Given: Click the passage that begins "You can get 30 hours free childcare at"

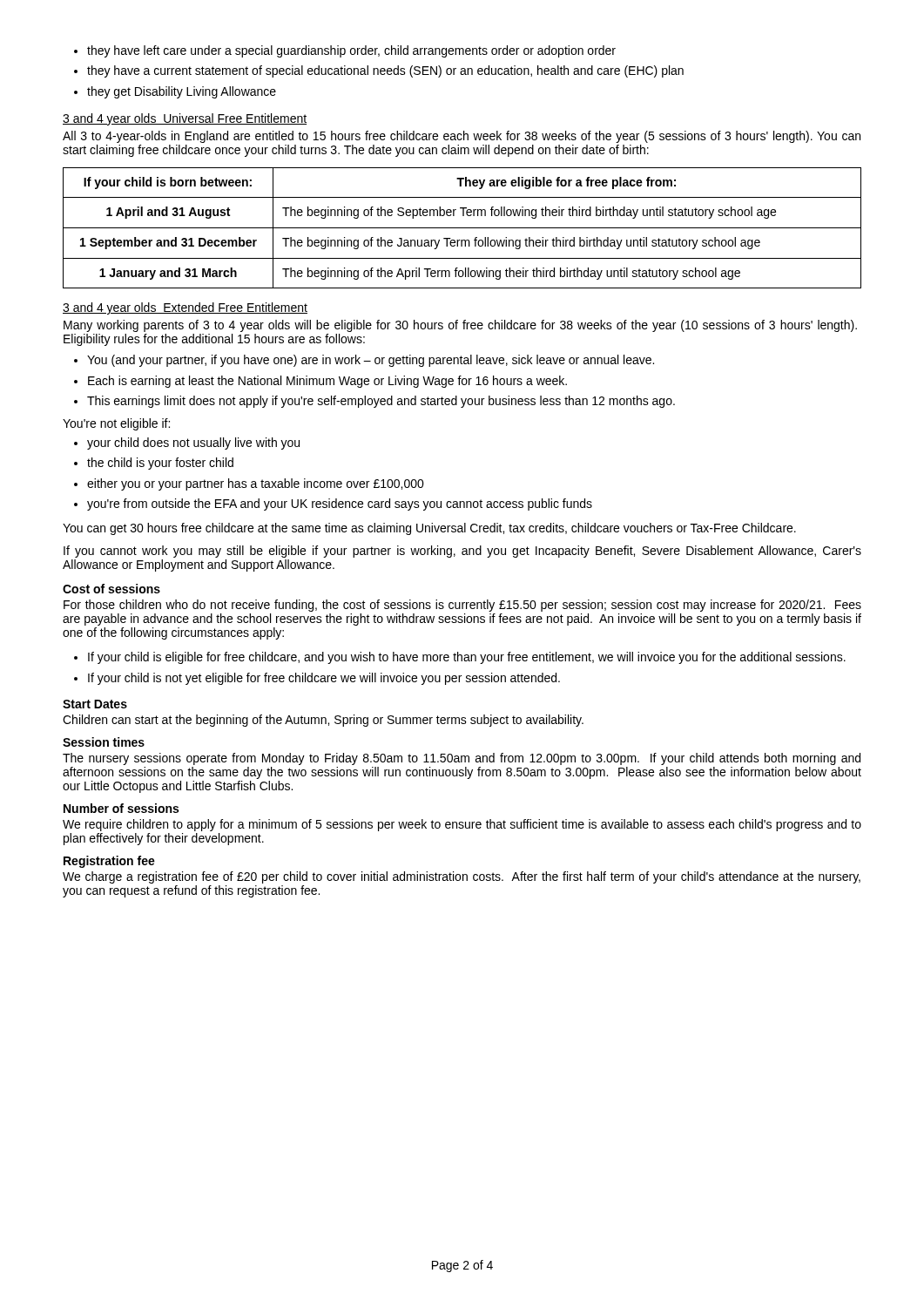Looking at the screenshot, I should (430, 528).
